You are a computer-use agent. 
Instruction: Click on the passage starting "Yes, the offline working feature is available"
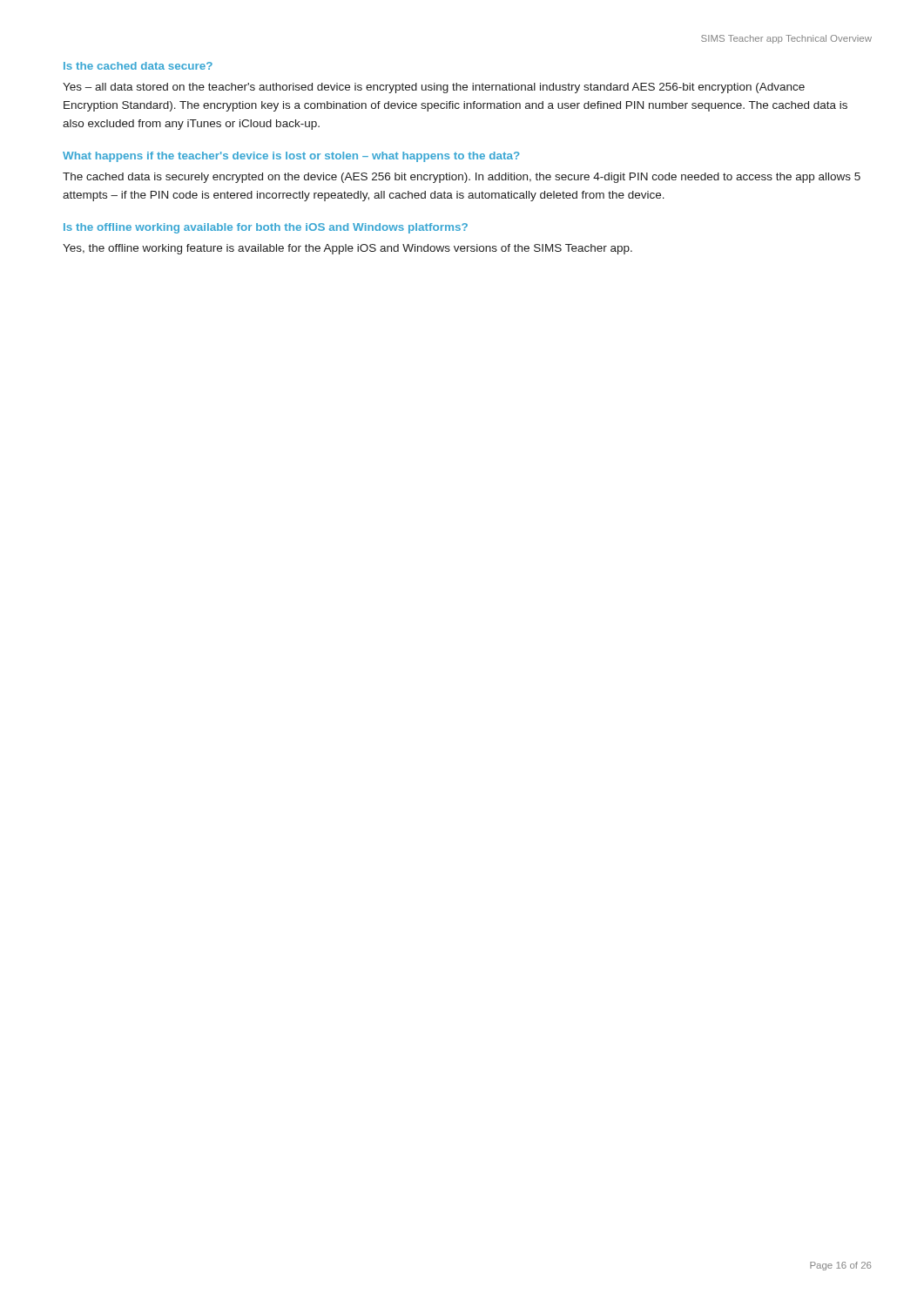(x=348, y=248)
